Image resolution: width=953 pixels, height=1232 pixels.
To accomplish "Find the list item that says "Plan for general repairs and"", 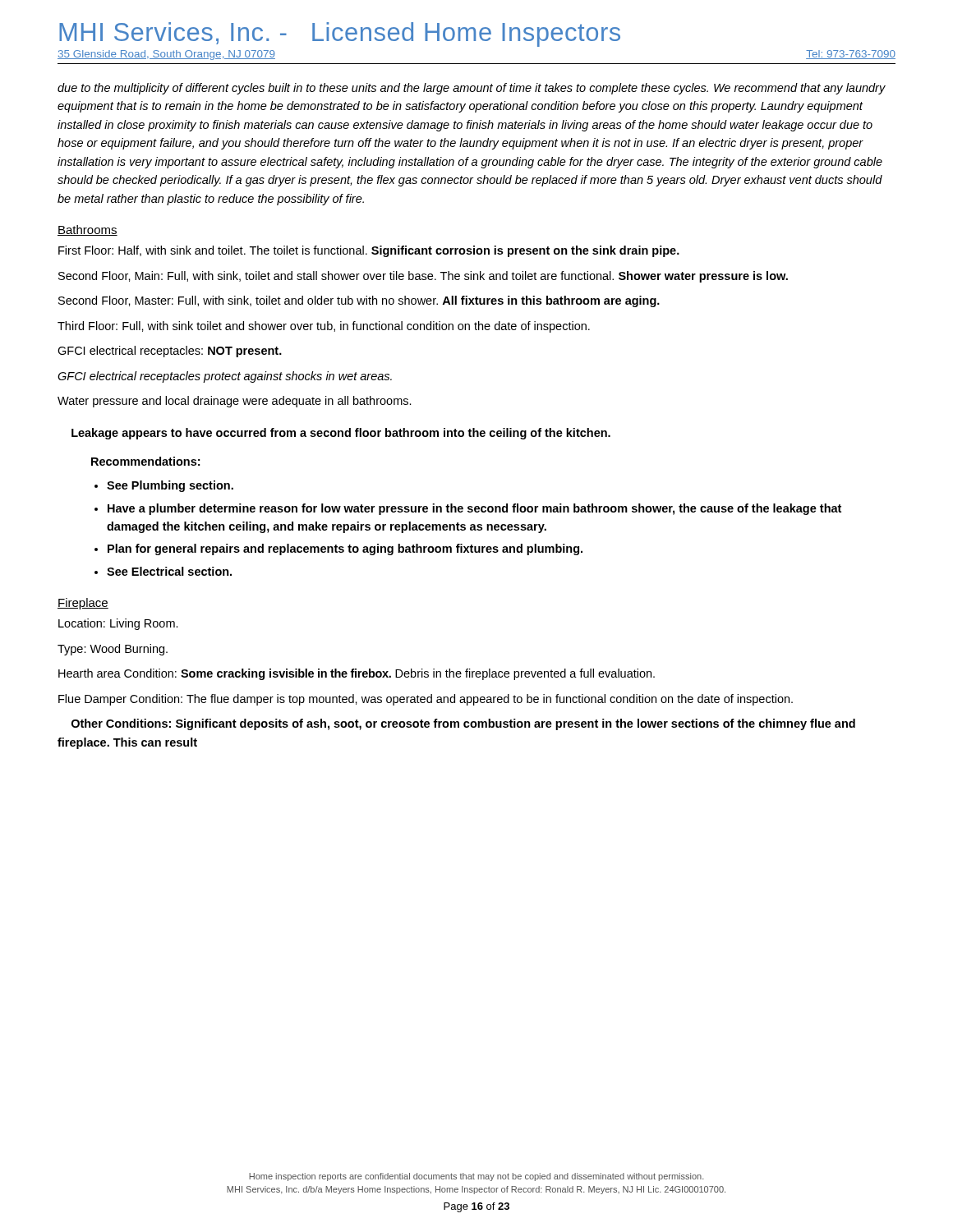I will (x=501, y=549).
